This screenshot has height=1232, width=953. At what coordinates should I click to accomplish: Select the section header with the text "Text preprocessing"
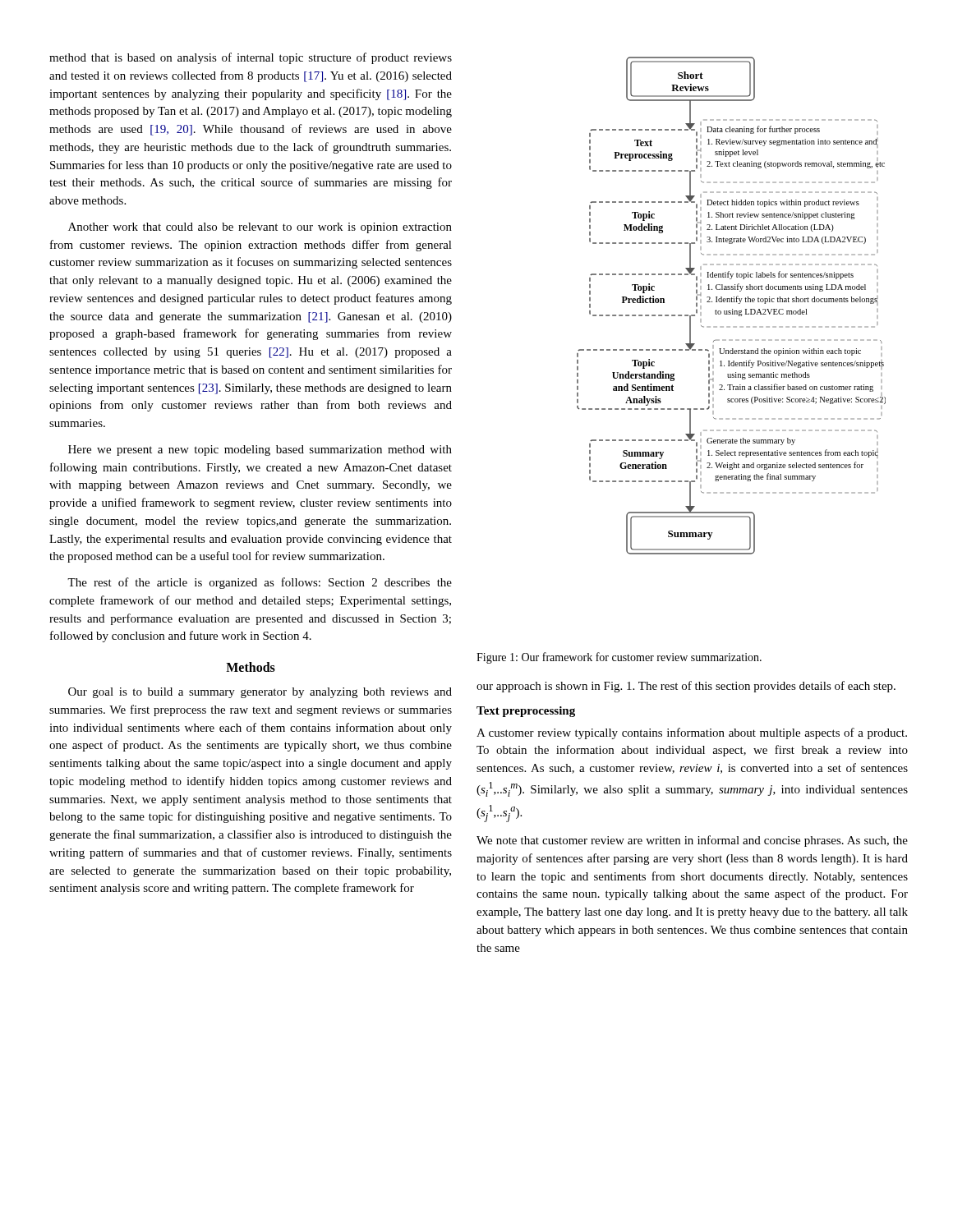526,710
